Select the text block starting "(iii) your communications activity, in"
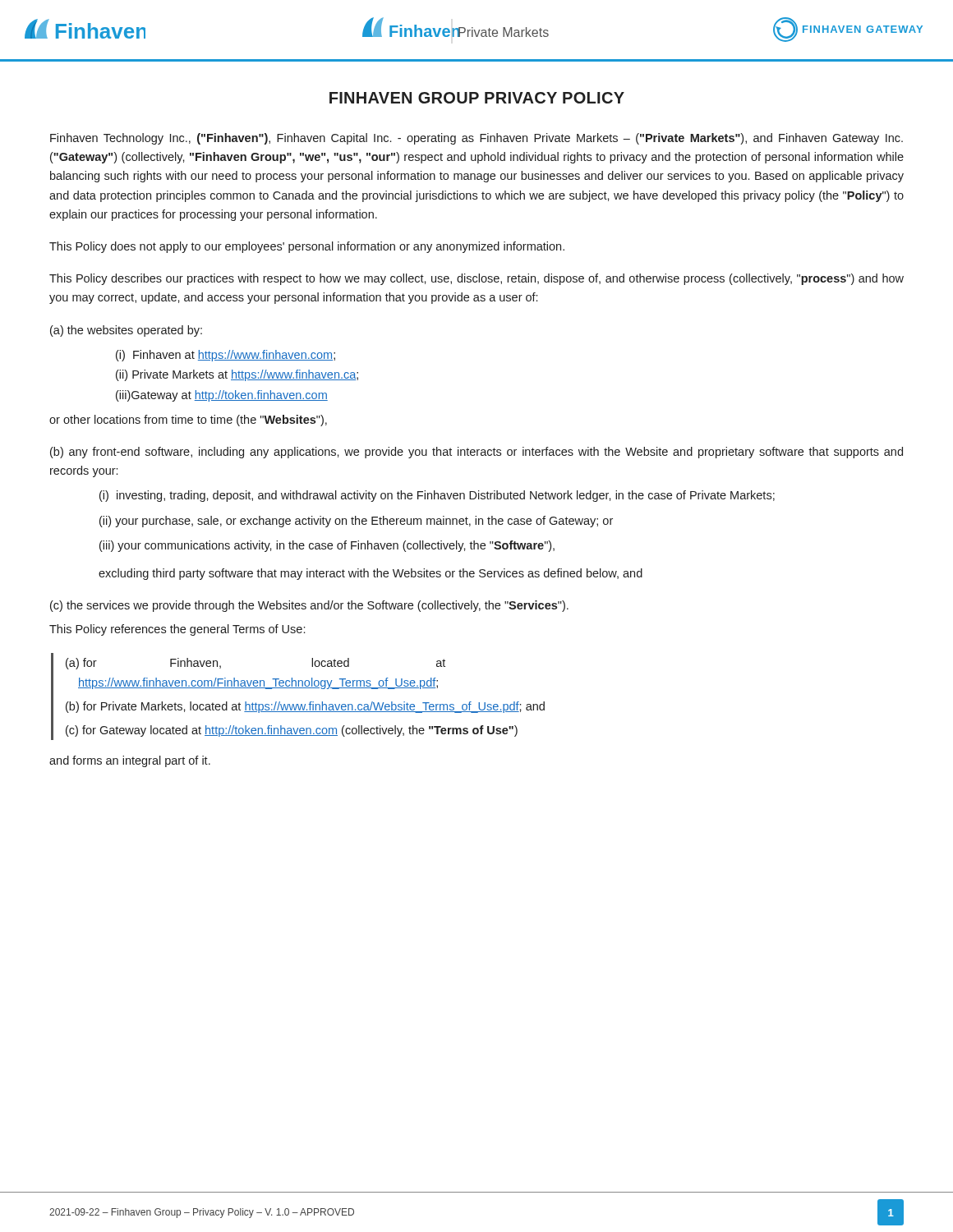 coord(327,546)
